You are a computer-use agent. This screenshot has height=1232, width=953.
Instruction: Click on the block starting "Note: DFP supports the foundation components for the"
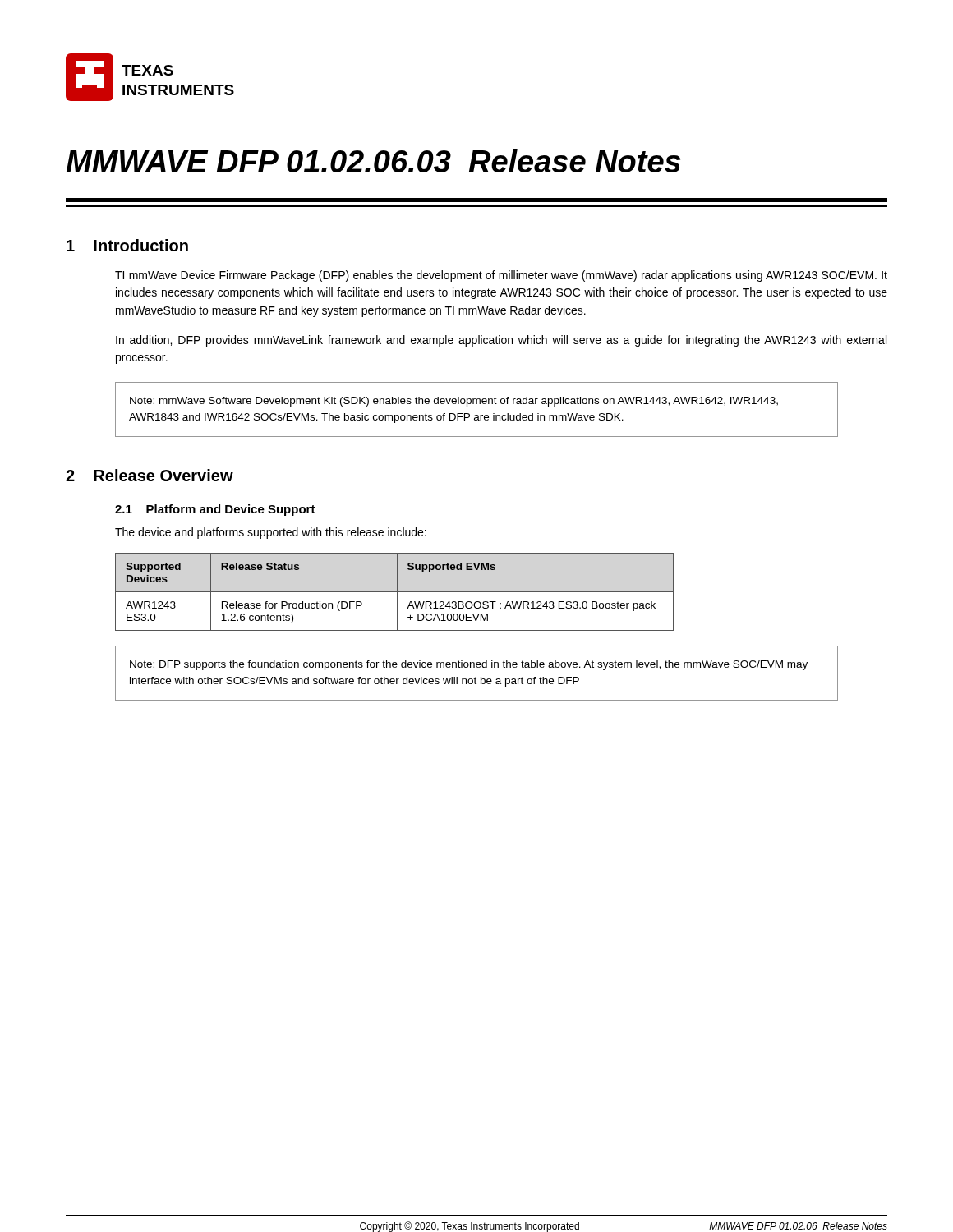[468, 672]
